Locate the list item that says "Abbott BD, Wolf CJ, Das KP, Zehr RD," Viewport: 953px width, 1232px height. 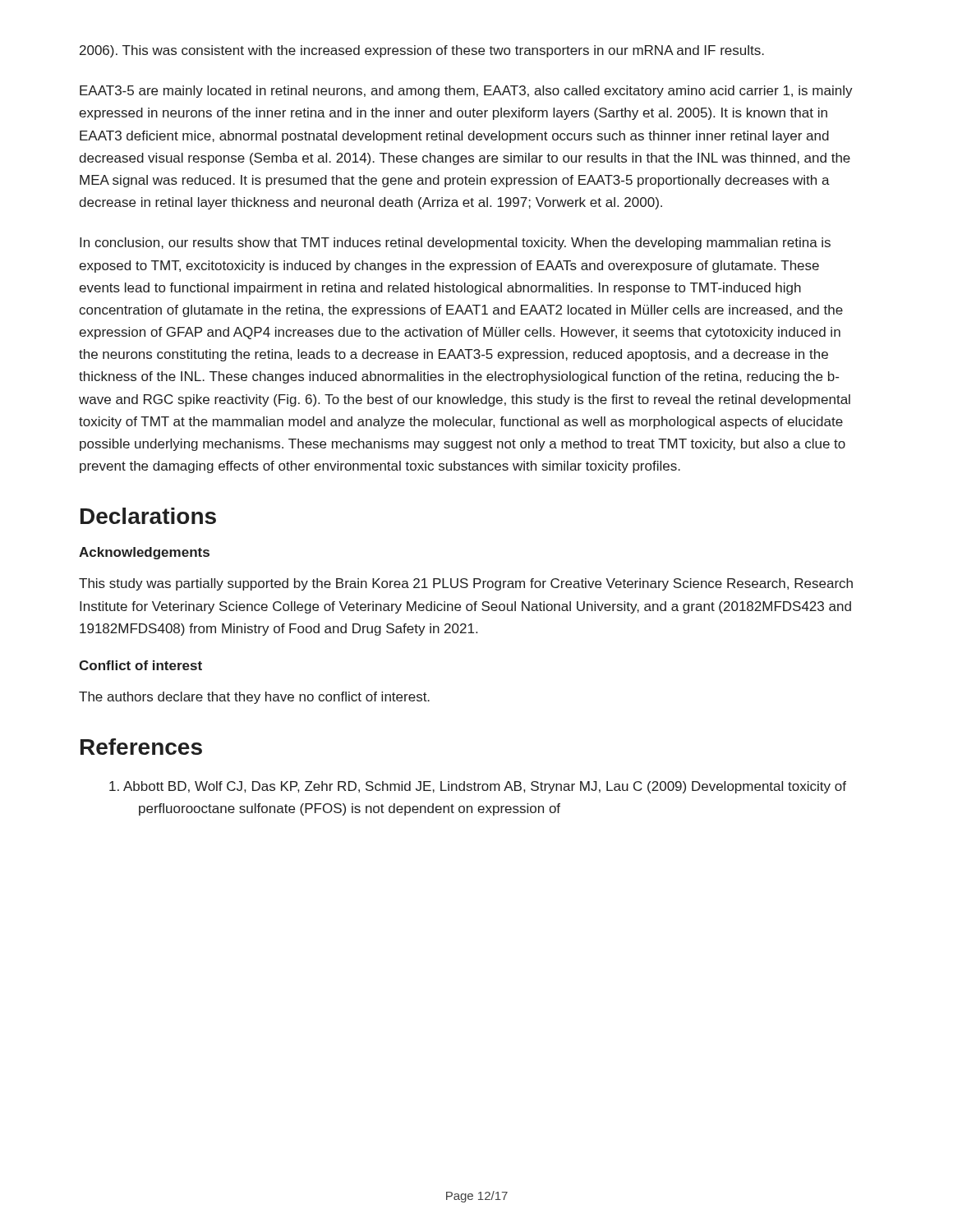click(x=481, y=798)
